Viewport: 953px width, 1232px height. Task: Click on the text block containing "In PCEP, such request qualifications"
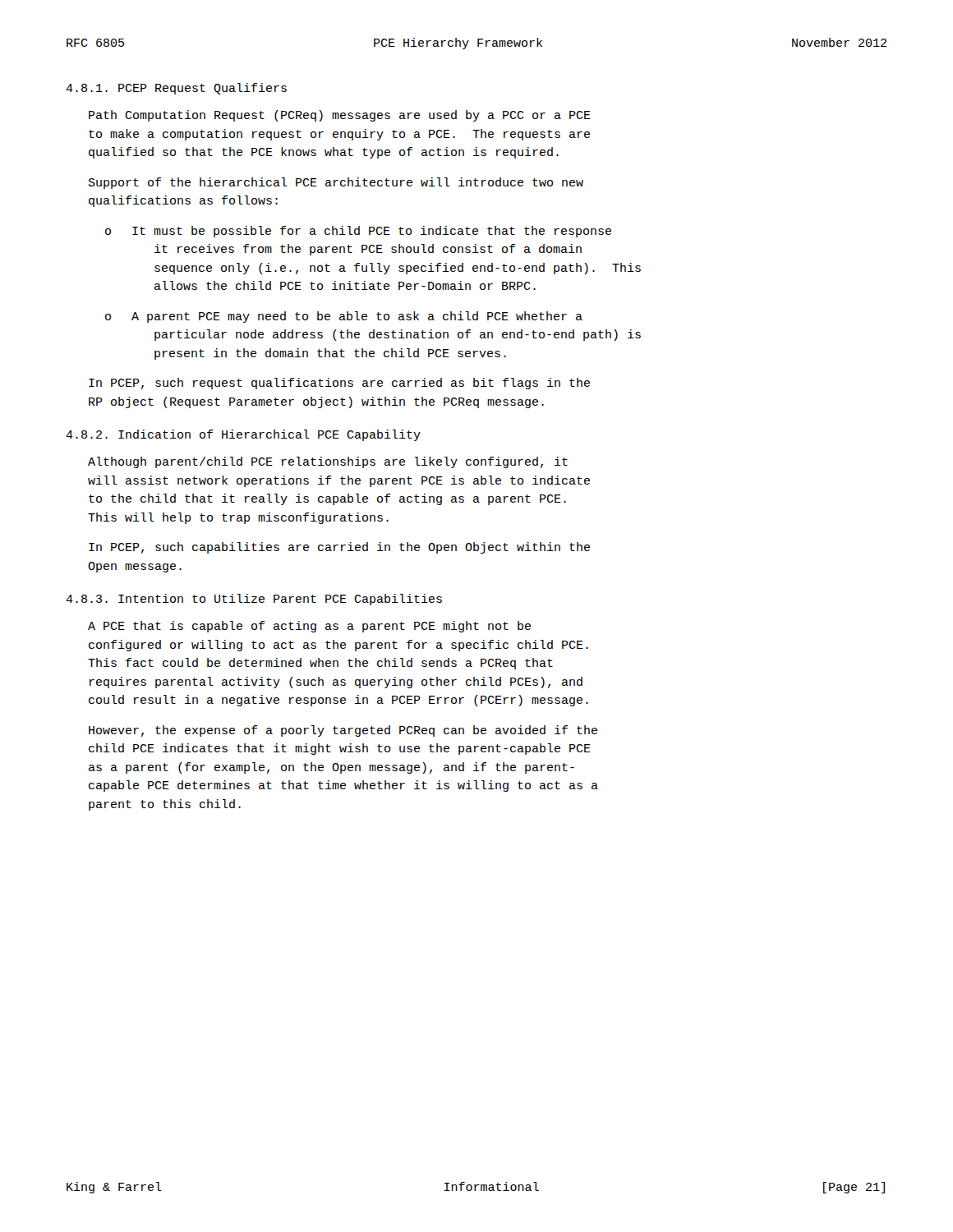[x=328, y=393]
